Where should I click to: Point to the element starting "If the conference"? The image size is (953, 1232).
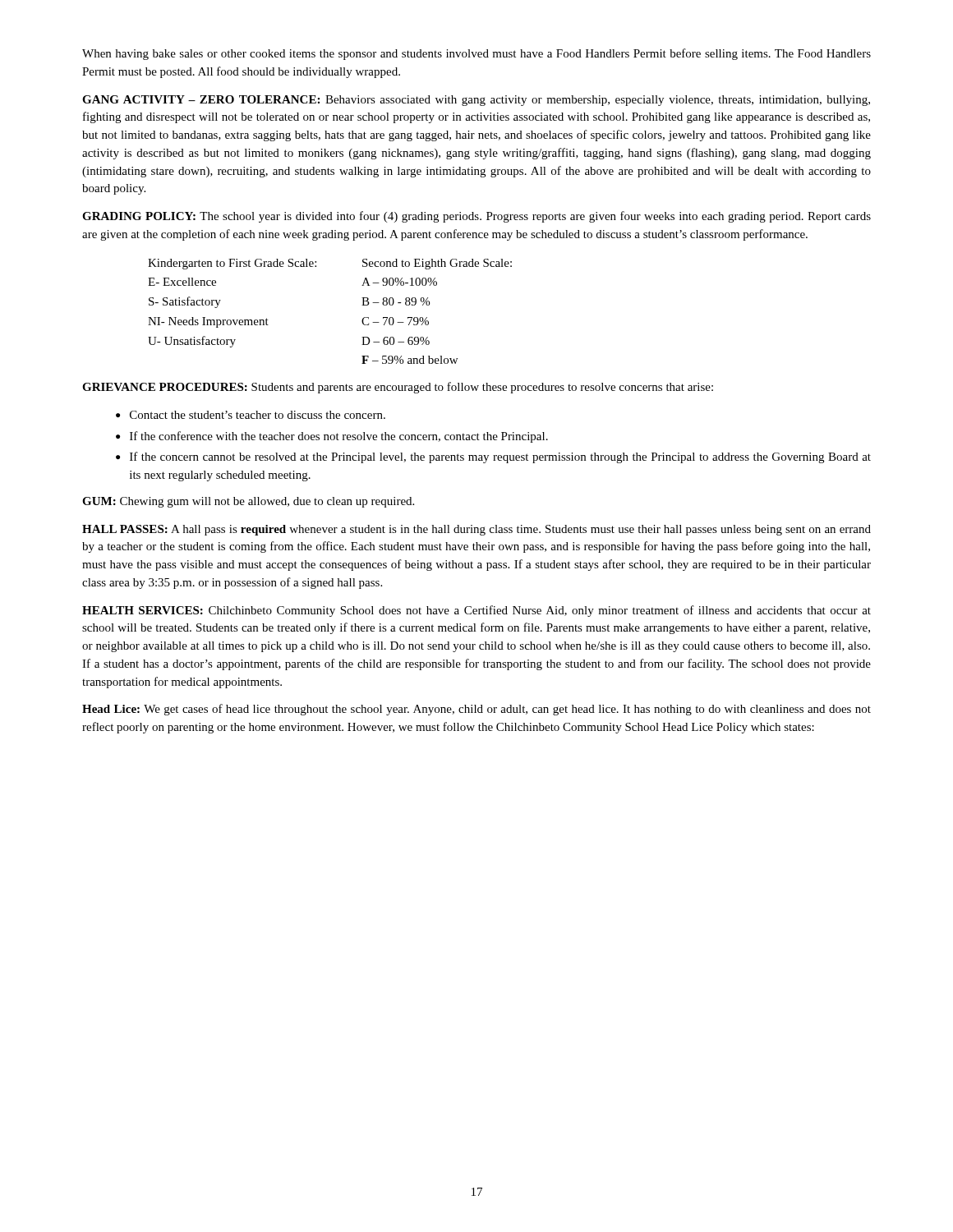pos(500,436)
